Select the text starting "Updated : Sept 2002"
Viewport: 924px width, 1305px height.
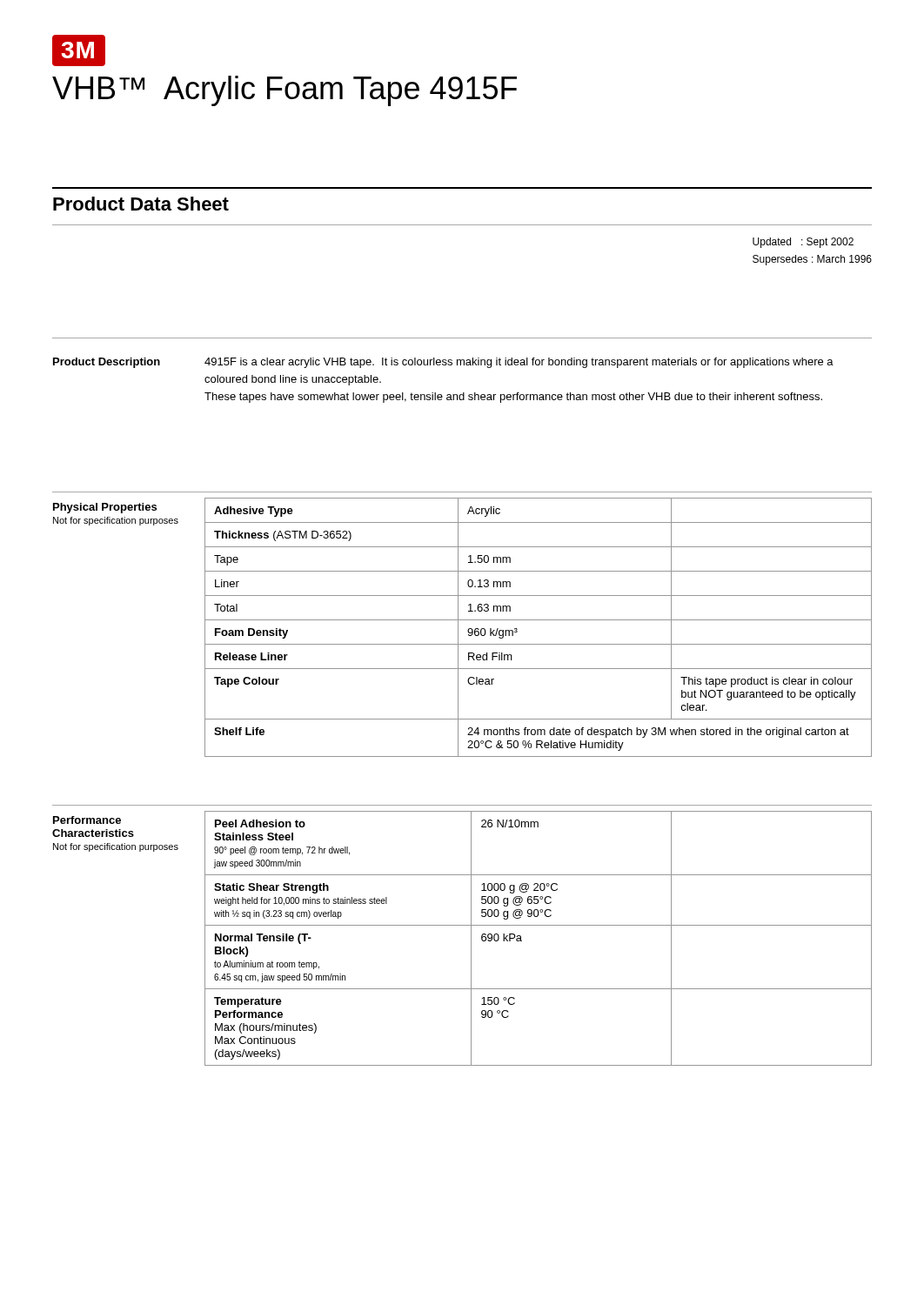click(x=812, y=251)
